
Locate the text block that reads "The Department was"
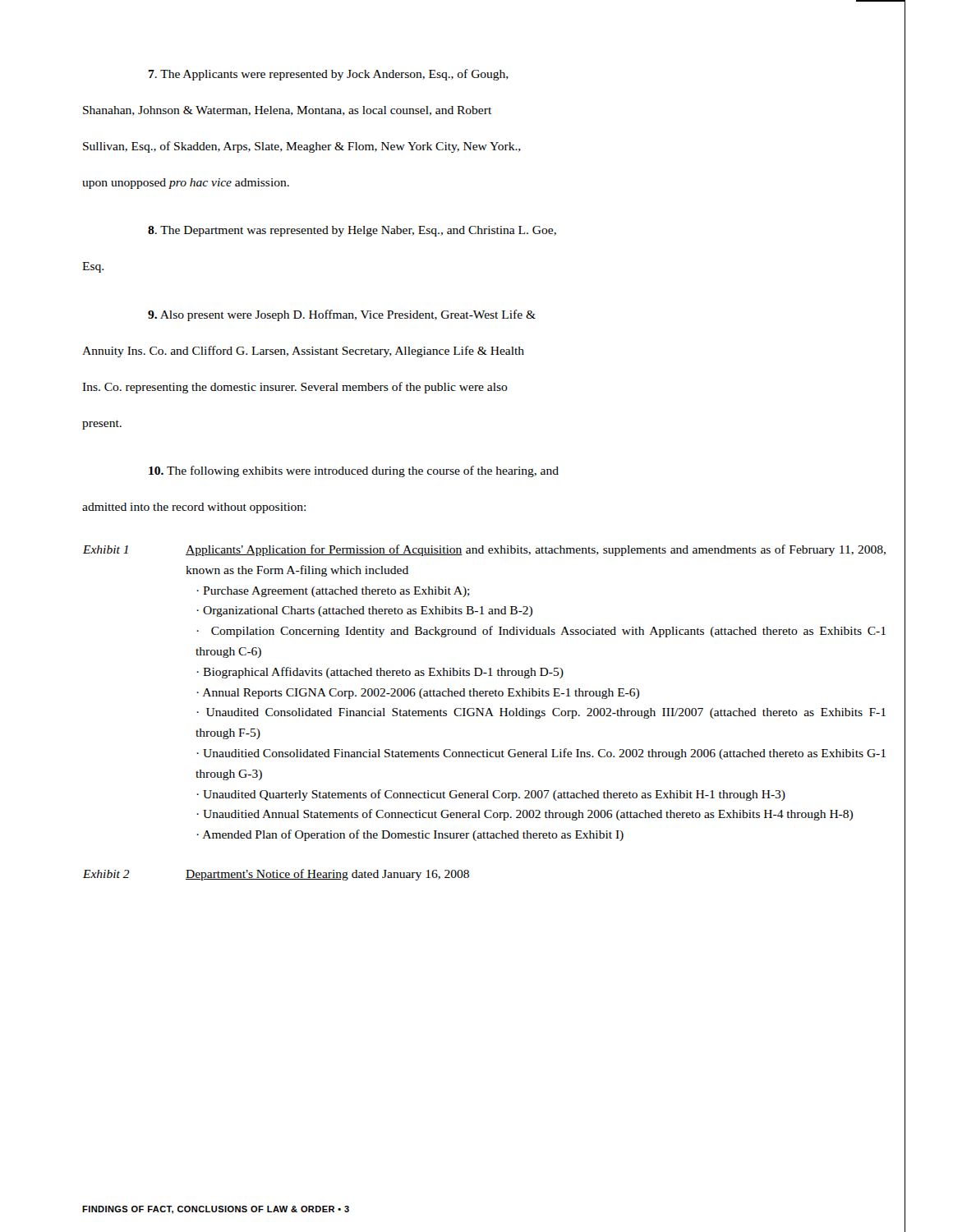coord(352,231)
